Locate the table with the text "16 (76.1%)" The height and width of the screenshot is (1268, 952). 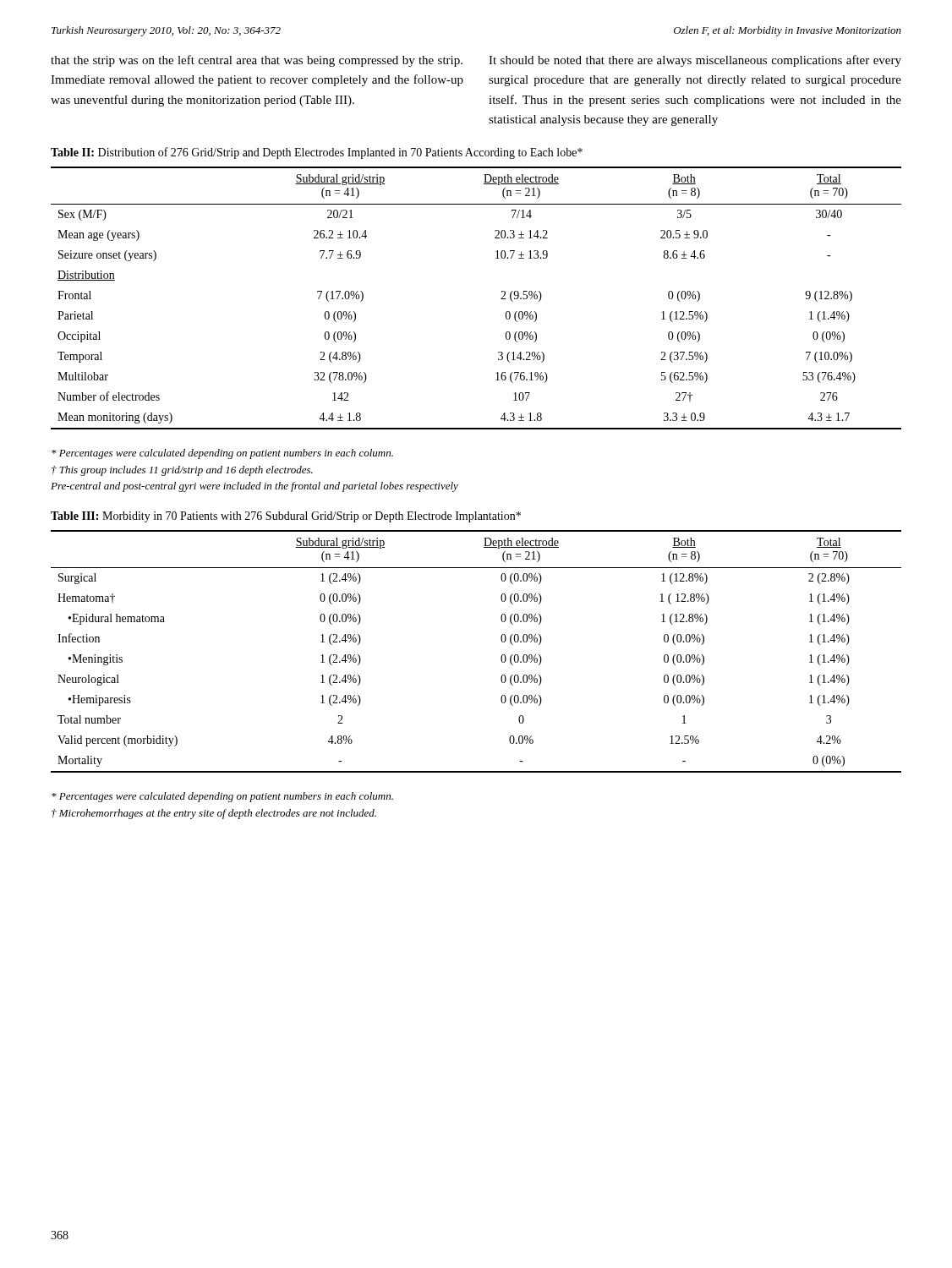pyautogui.click(x=476, y=298)
